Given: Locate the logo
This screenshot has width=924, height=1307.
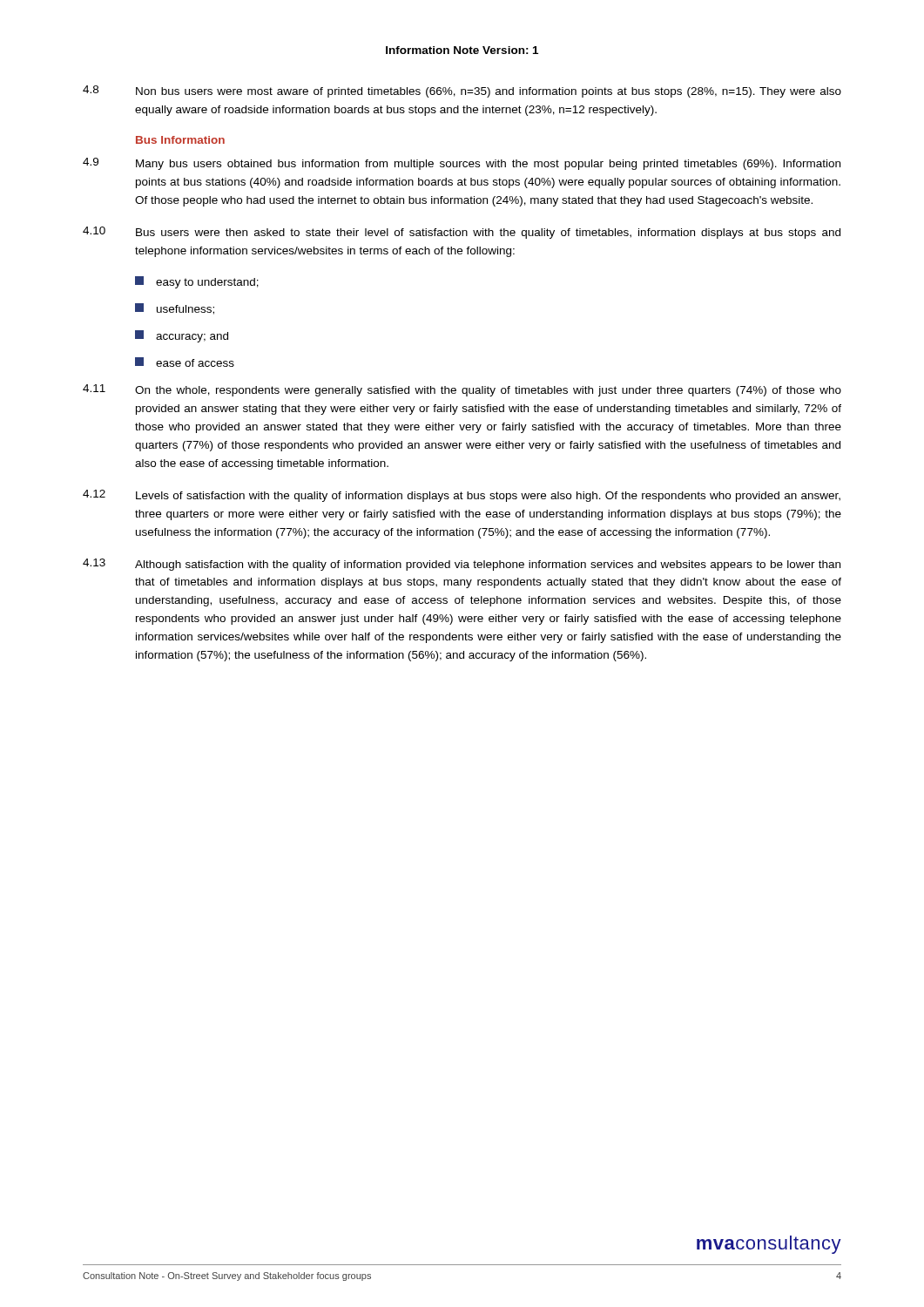Looking at the screenshot, I should pos(768,1243).
